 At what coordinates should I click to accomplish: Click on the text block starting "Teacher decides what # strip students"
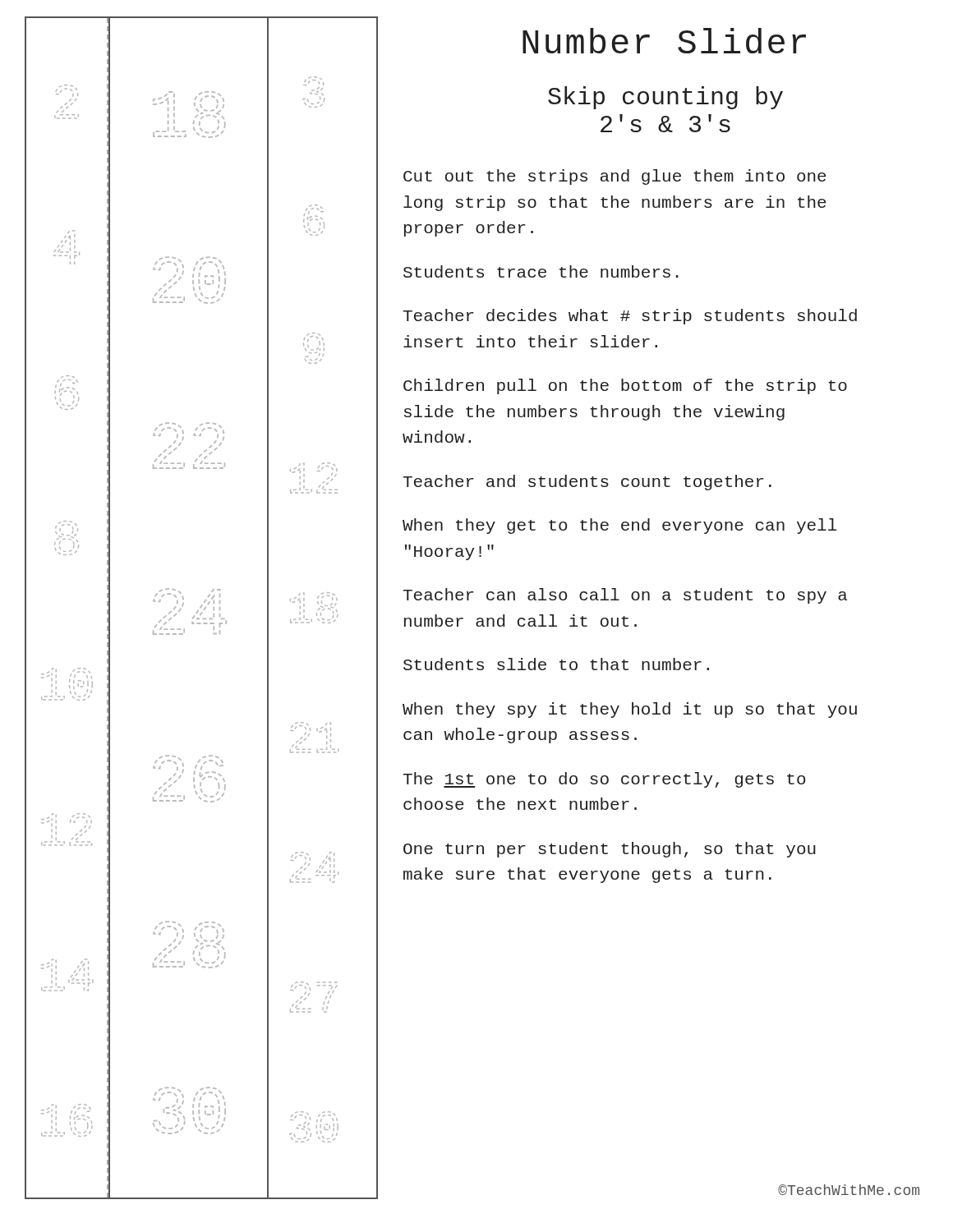630,330
